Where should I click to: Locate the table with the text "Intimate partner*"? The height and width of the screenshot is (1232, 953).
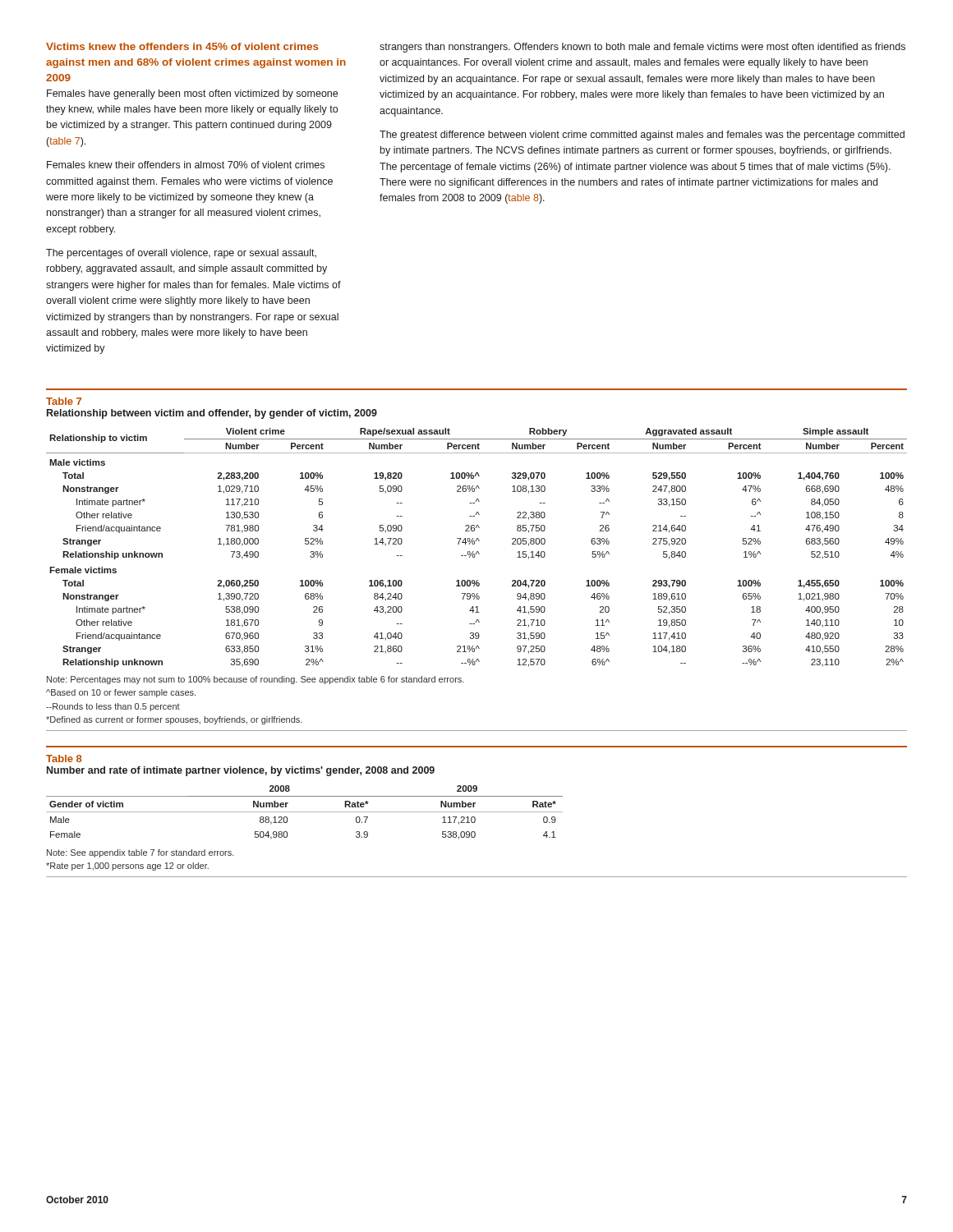(x=476, y=546)
